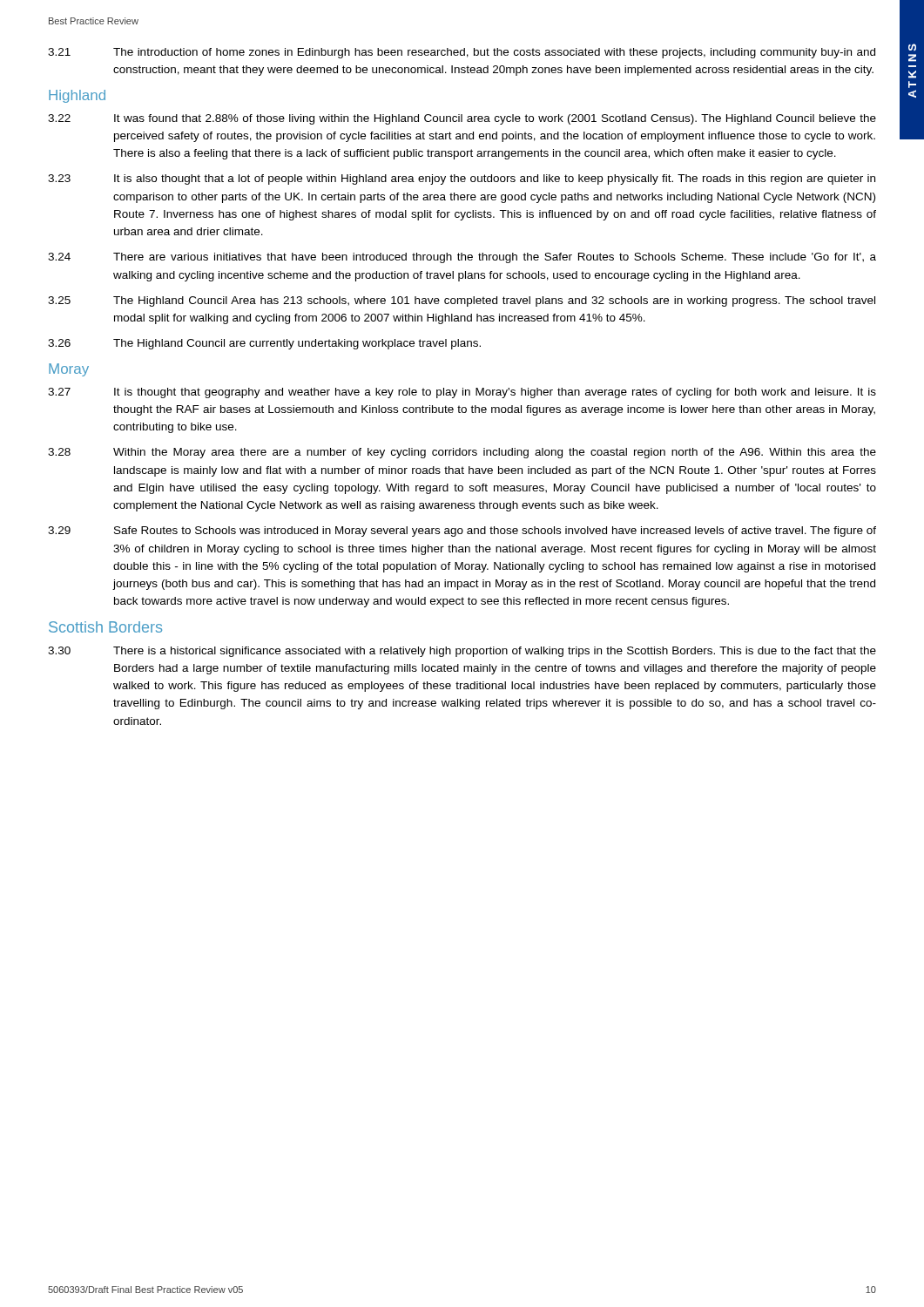This screenshot has height=1307, width=924.
Task: Navigate to the passage starting "3.30 There is a historical"
Action: point(462,686)
